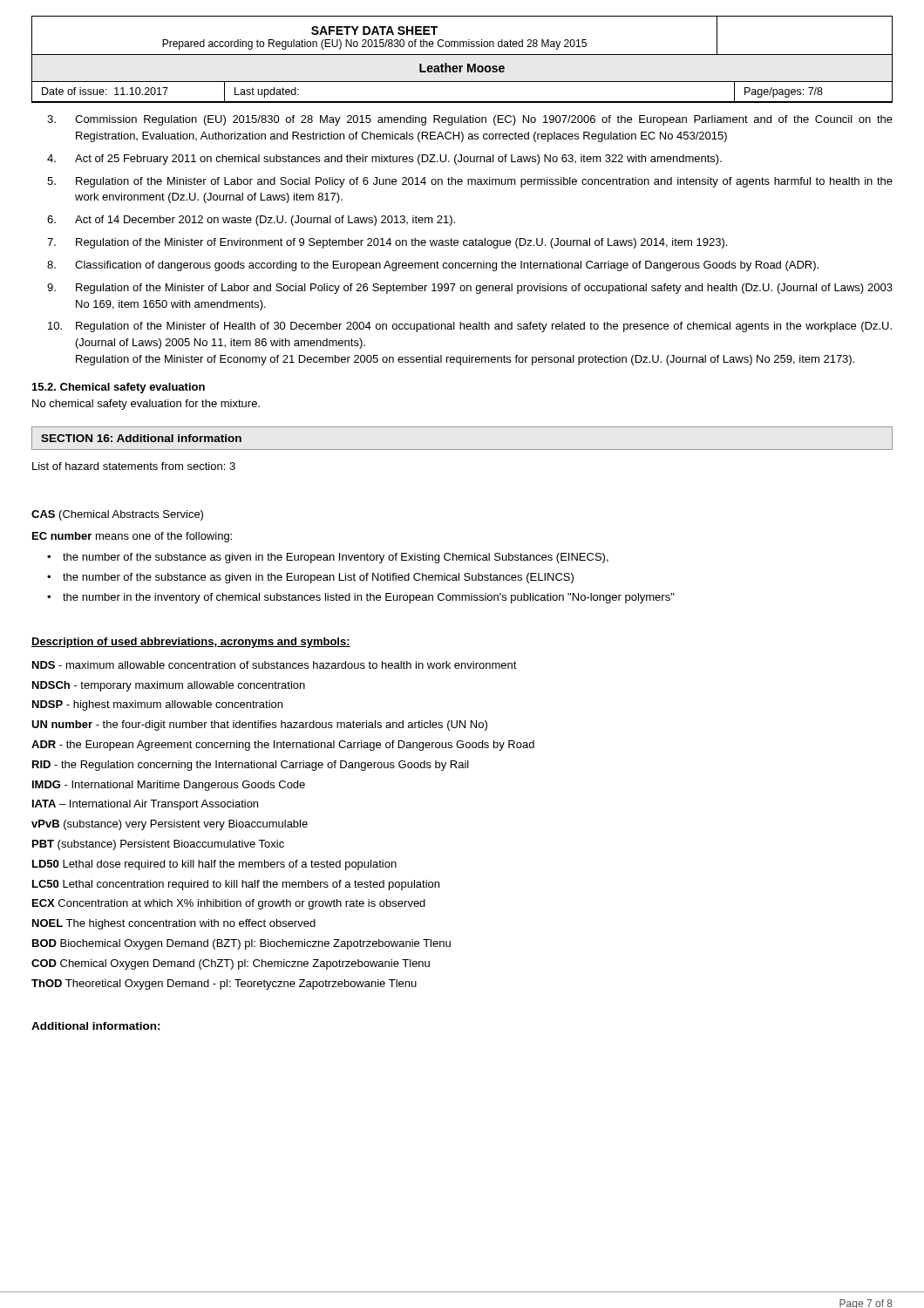Viewport: 924px width, 1308px height.
Task: Select the text starting "4. Act of 25 February"
Action: [x=462, y=159]
